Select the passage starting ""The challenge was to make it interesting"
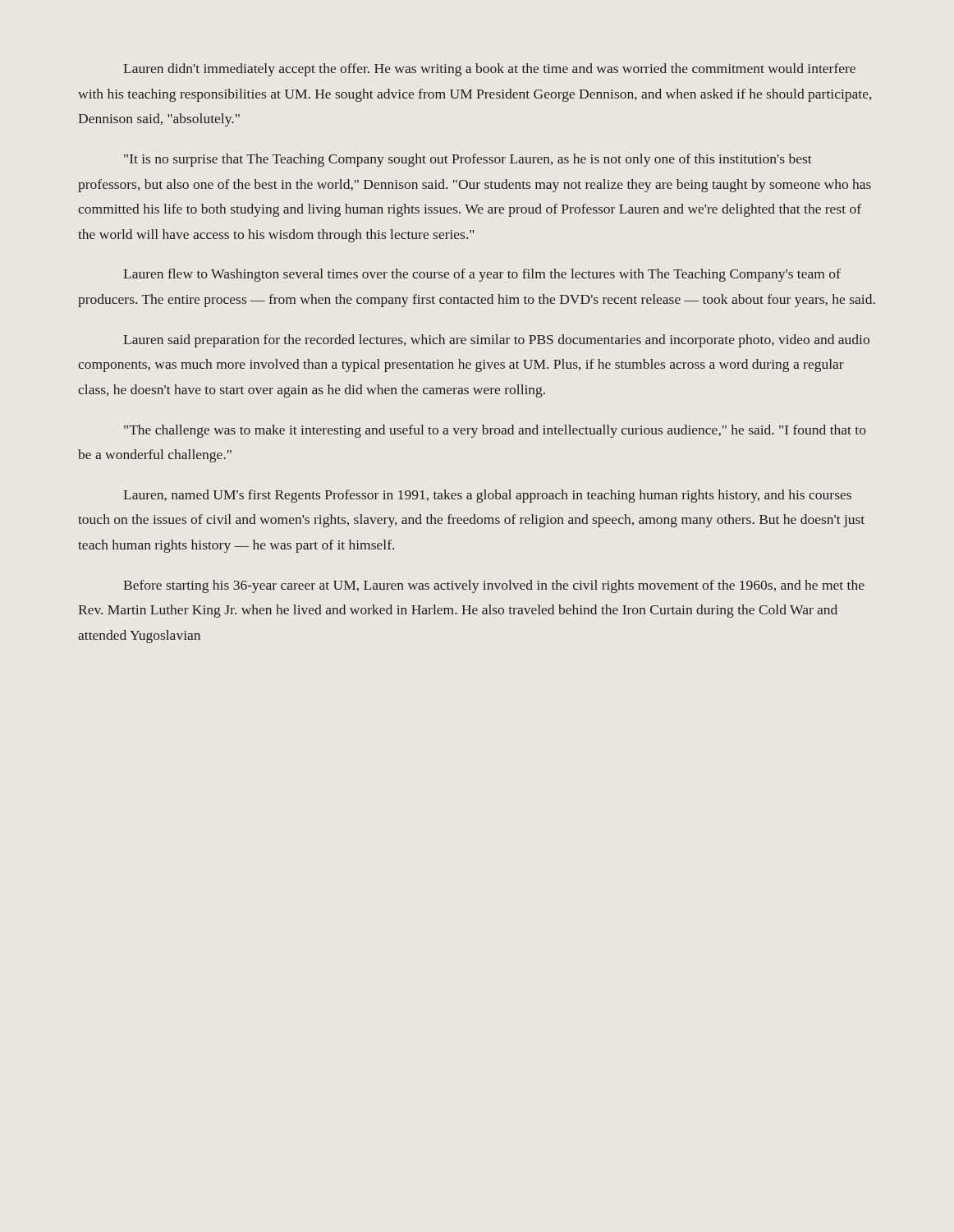The height and width of the screenshot is (1232, 954). tap(477, 442)
